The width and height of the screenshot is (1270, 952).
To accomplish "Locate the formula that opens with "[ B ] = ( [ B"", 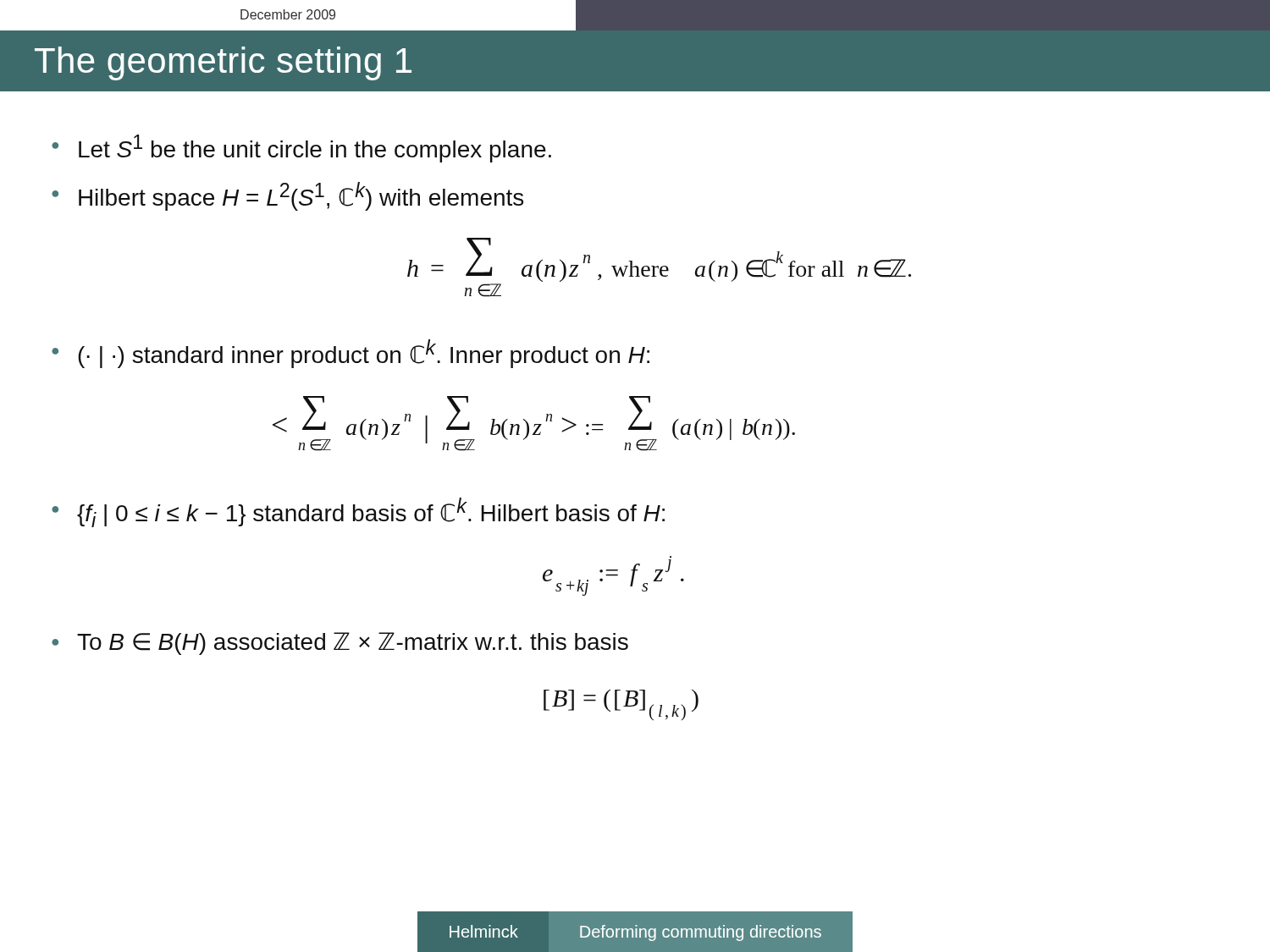I will (x=635, y=697).
